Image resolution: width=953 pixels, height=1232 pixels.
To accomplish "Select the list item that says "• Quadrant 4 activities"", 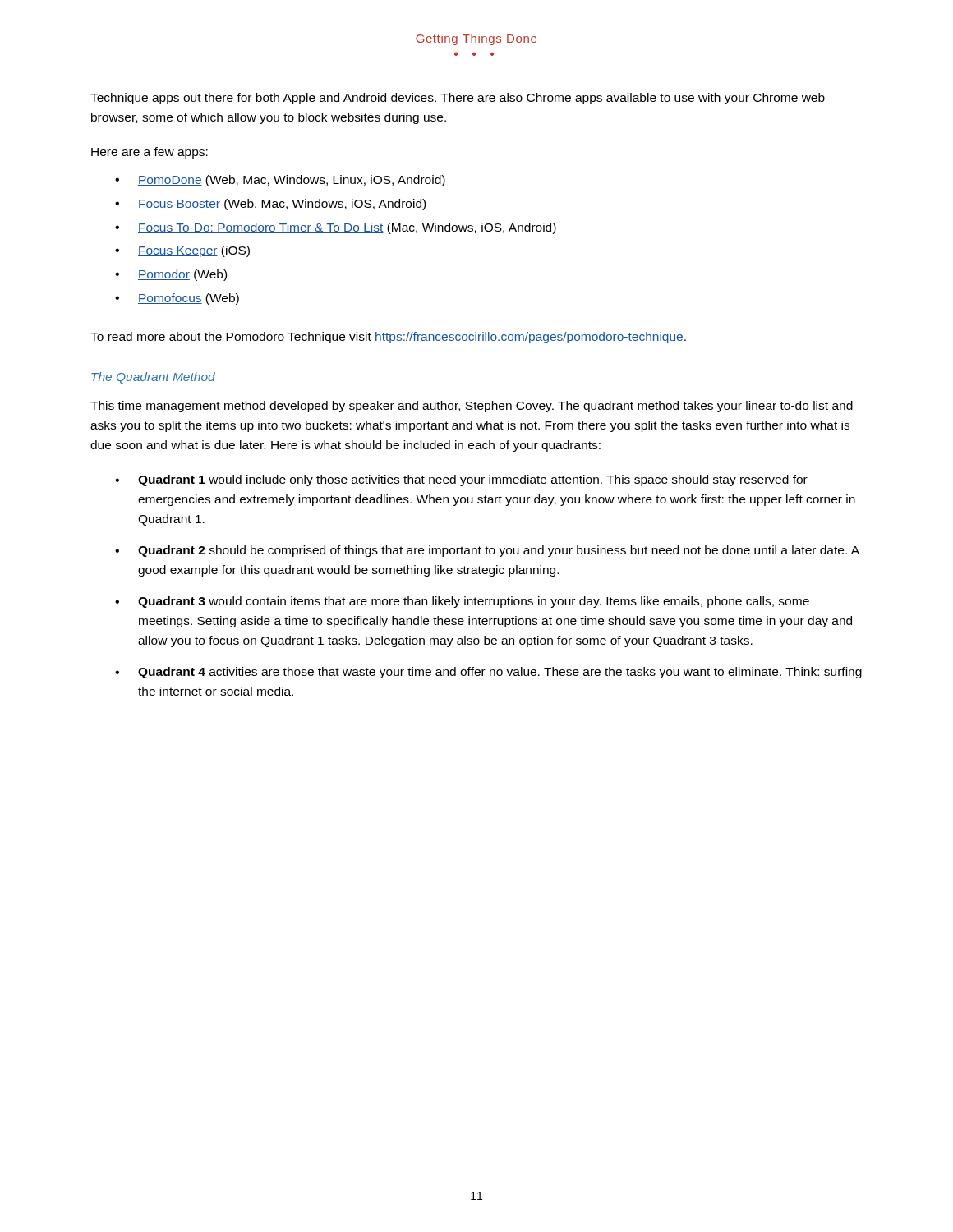I will 489,682.
